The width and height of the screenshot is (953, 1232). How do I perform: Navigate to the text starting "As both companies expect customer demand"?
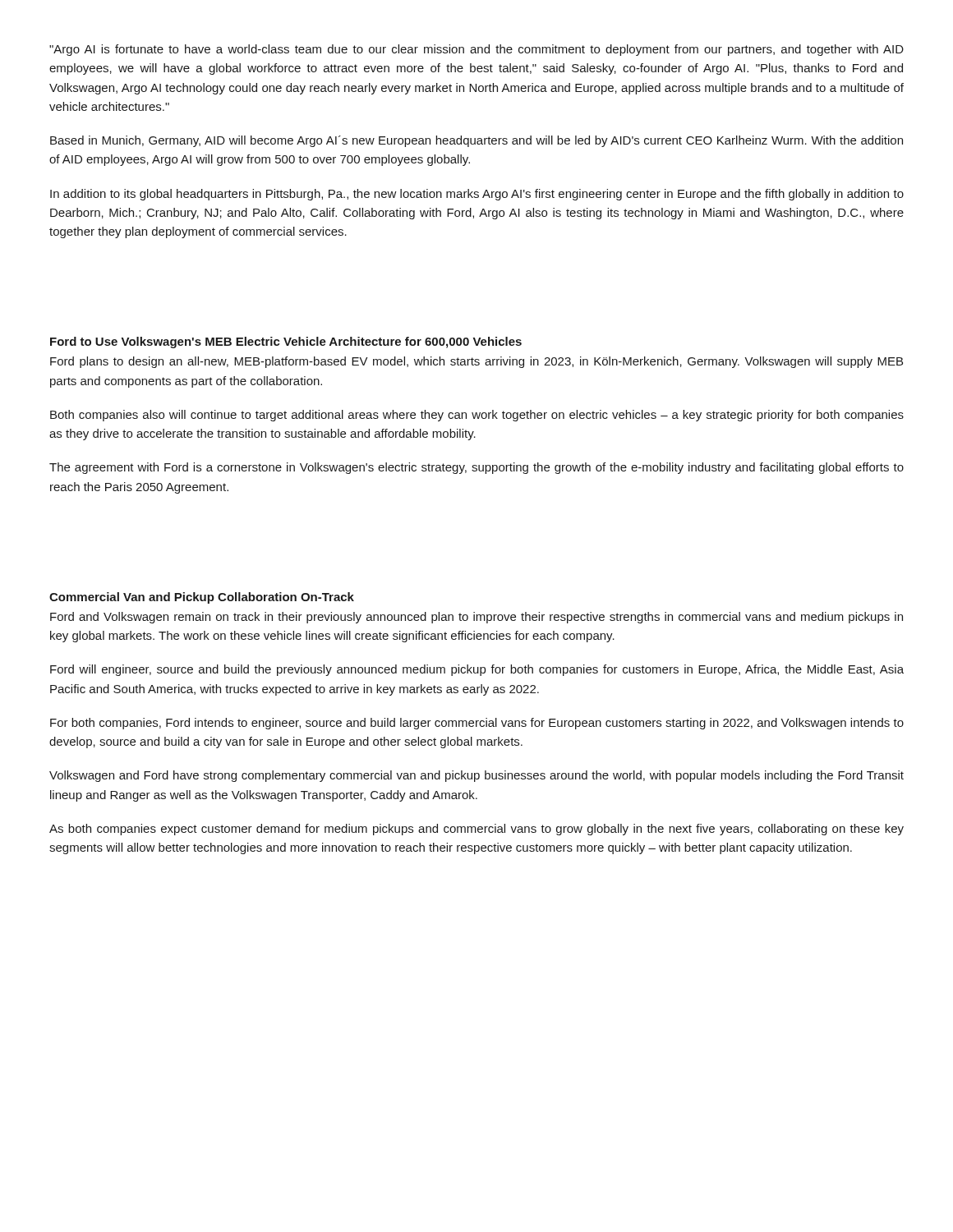(476, 838)
